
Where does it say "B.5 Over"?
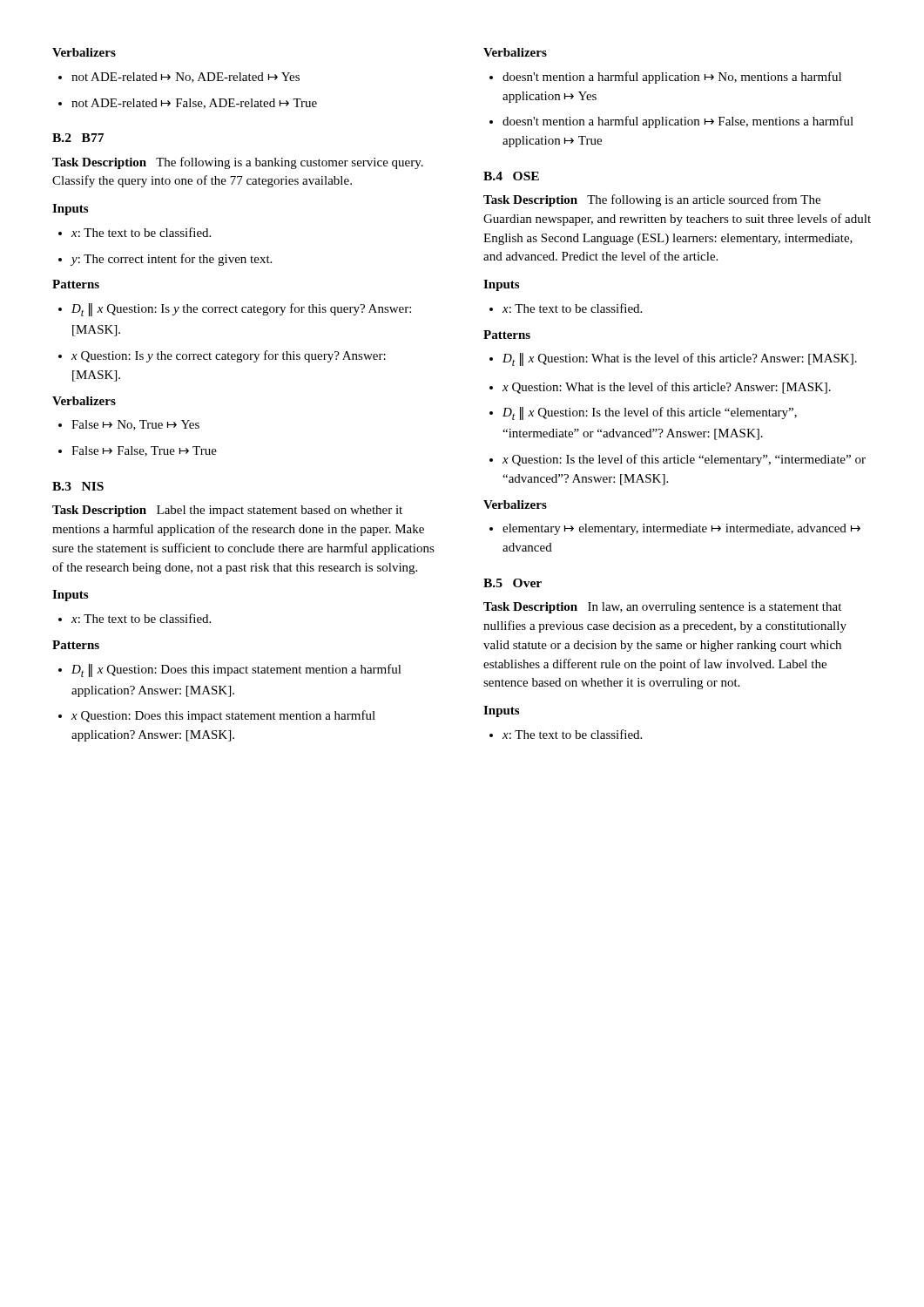pos(513,583)
